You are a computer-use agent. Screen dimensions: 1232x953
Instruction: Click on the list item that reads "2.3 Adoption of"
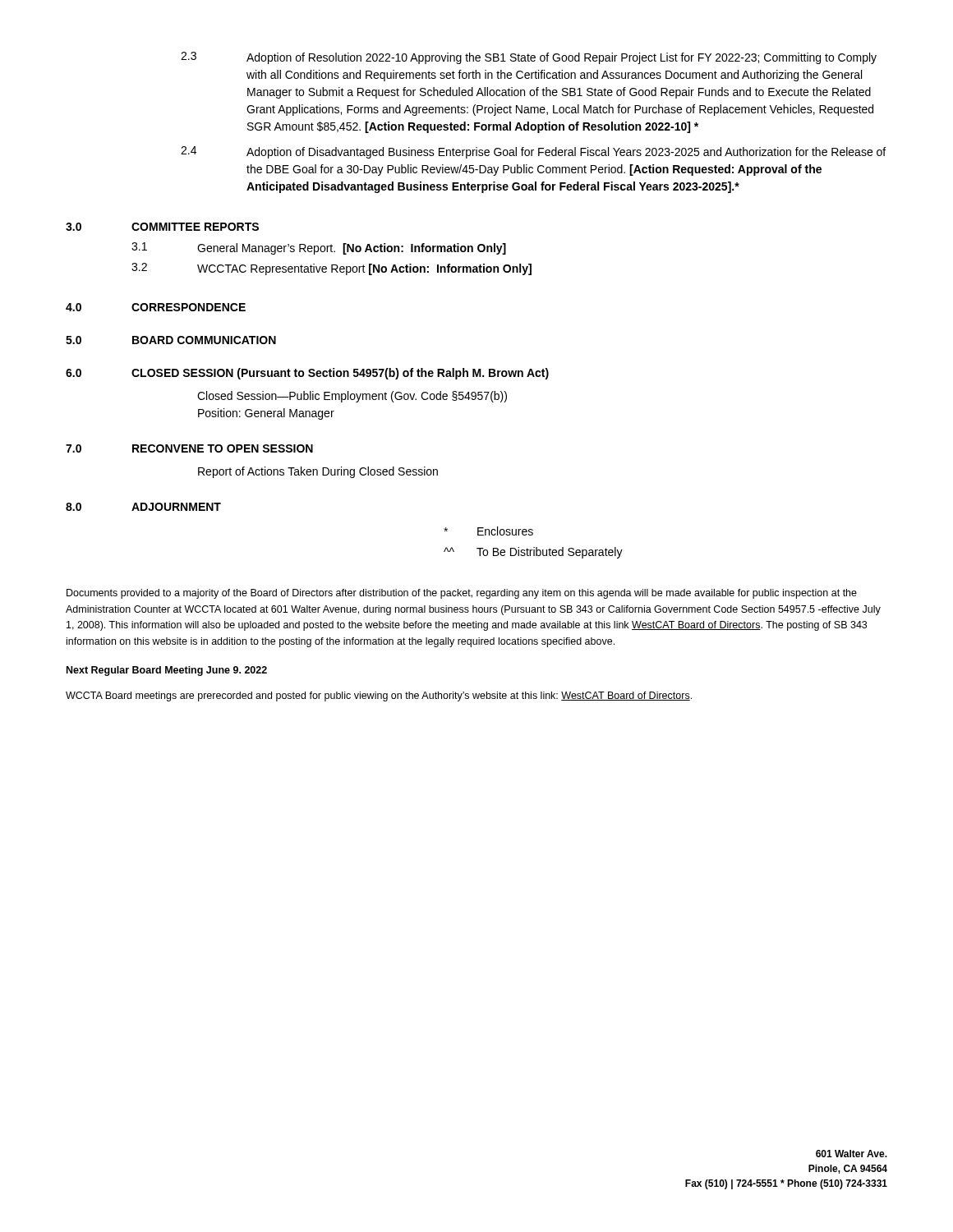coord(534,92)
